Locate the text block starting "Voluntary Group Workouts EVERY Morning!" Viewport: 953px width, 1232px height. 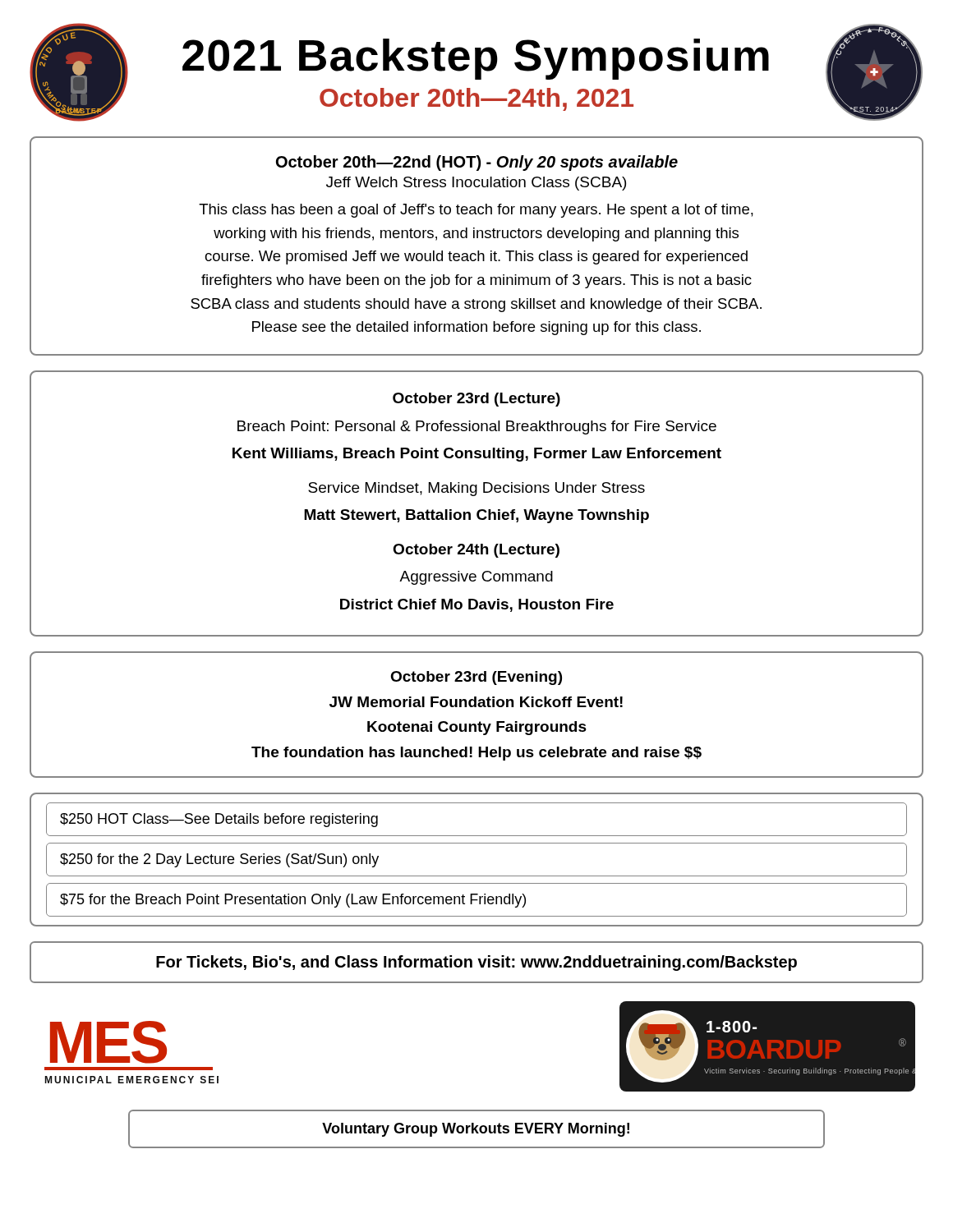click(476, 1128)
